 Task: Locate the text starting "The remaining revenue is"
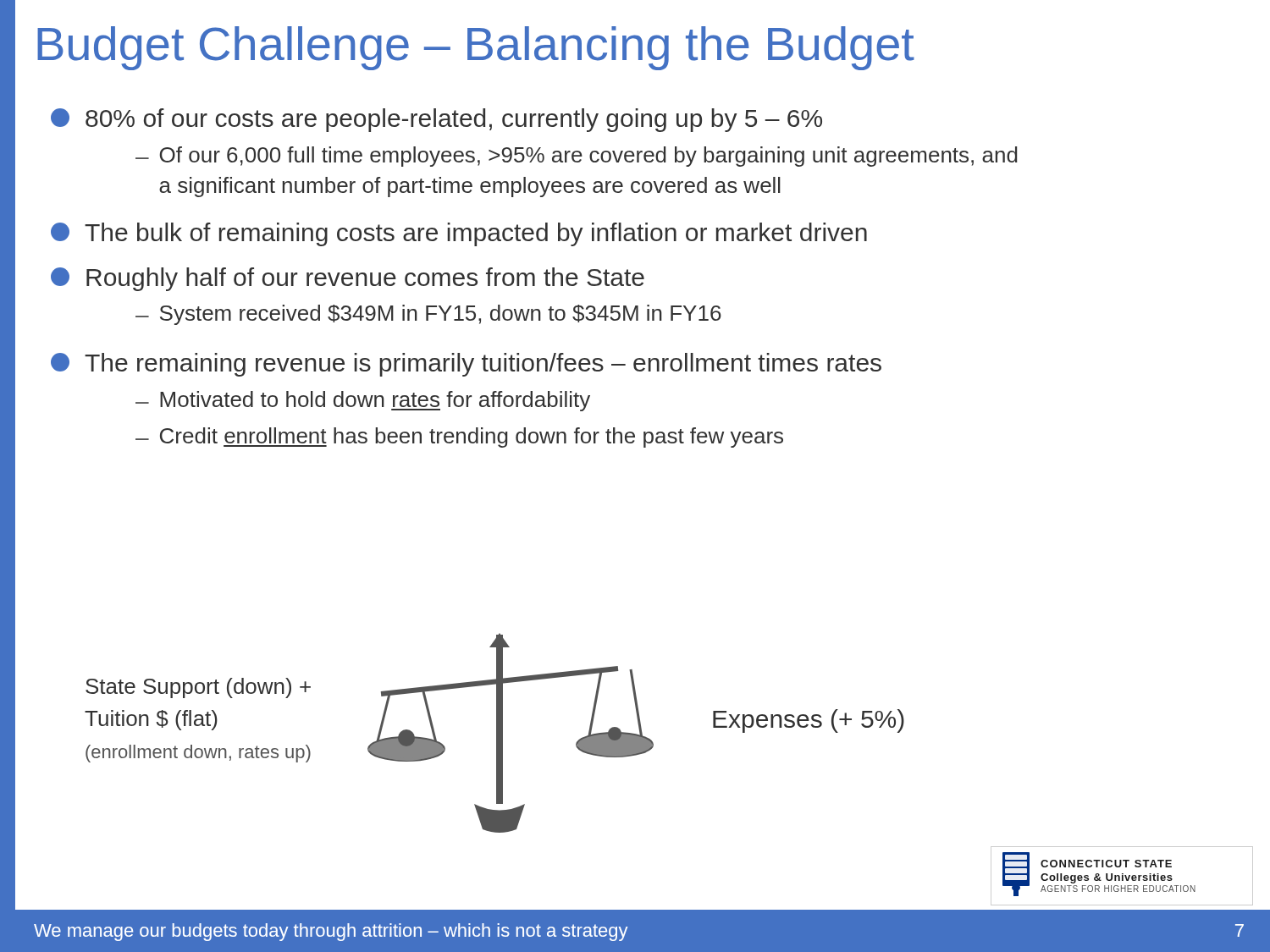point(467,403)
